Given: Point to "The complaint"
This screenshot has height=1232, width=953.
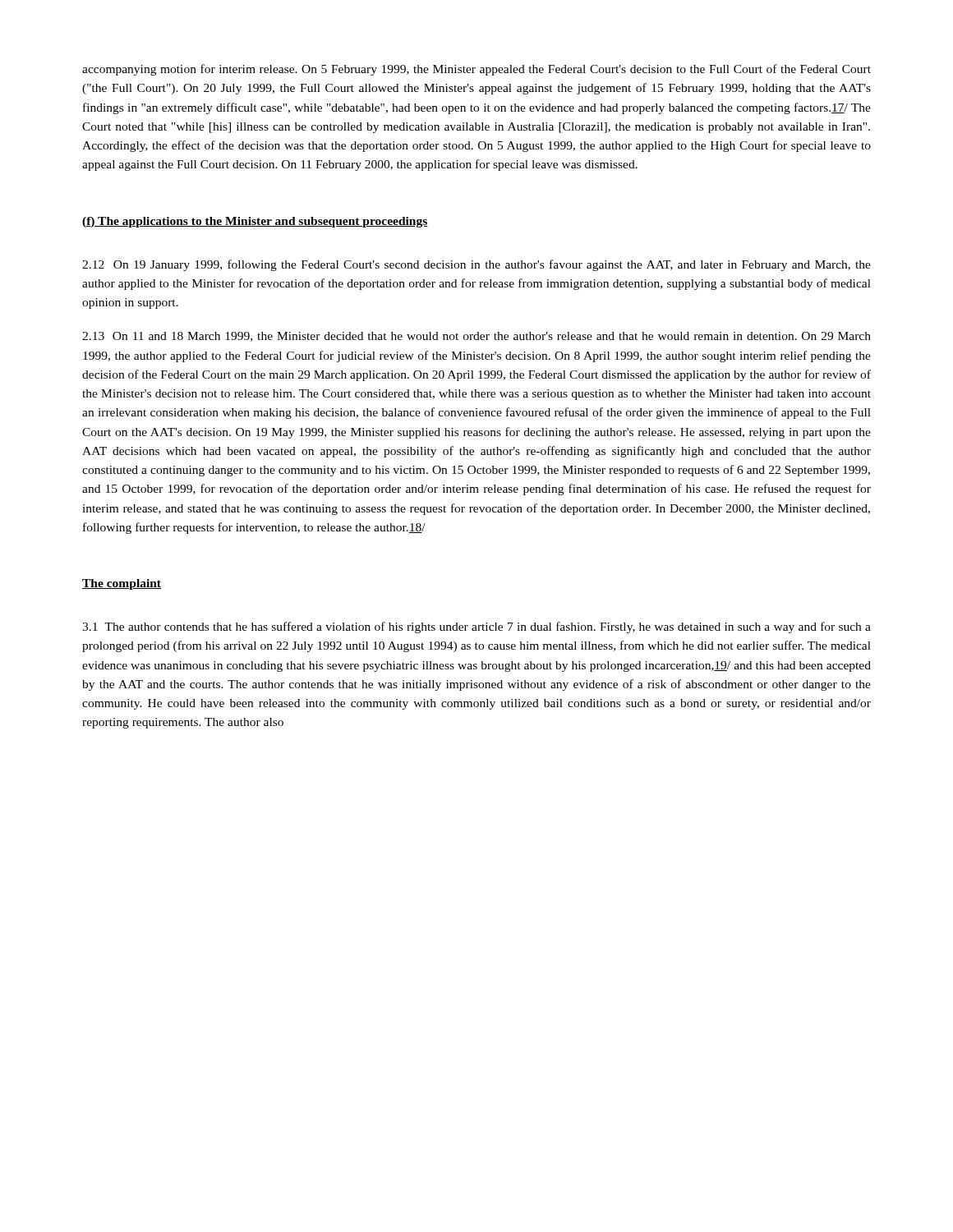Looking at the screenshot, I should [x=122, y=583].
